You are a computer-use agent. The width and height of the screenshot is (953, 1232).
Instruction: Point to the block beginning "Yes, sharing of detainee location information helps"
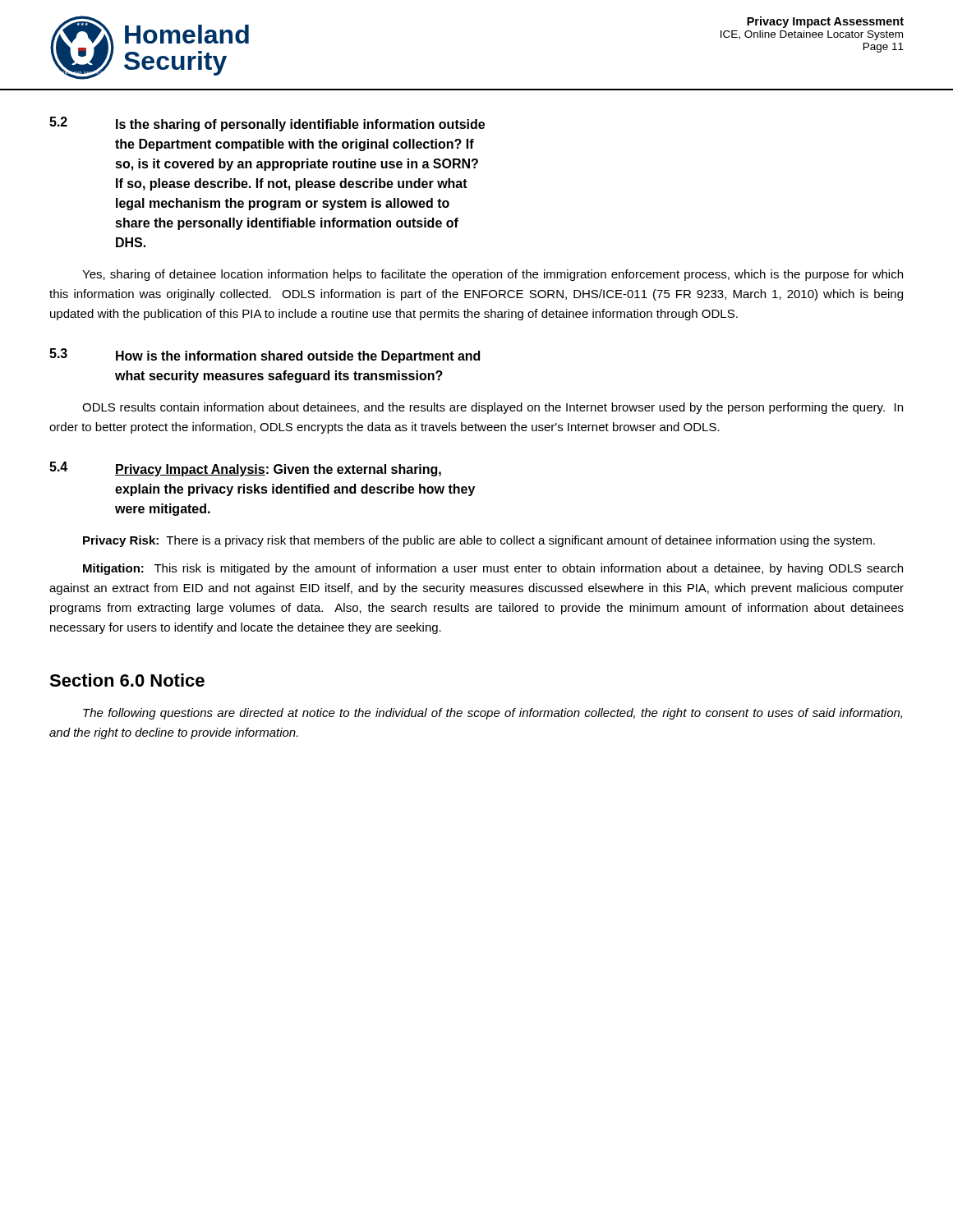tap(476, 294)
